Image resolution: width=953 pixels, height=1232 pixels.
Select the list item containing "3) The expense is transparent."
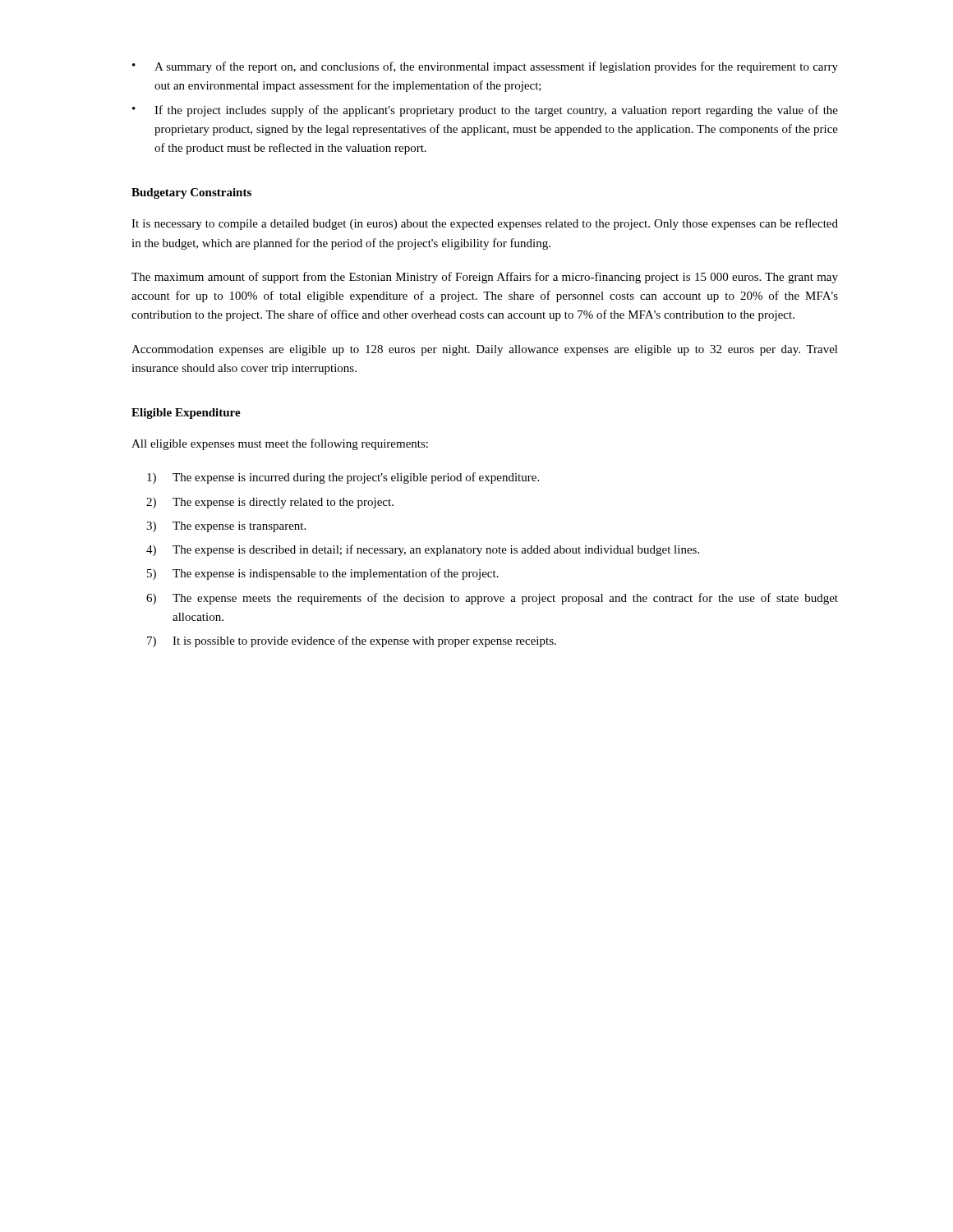[x=226, y=527]
